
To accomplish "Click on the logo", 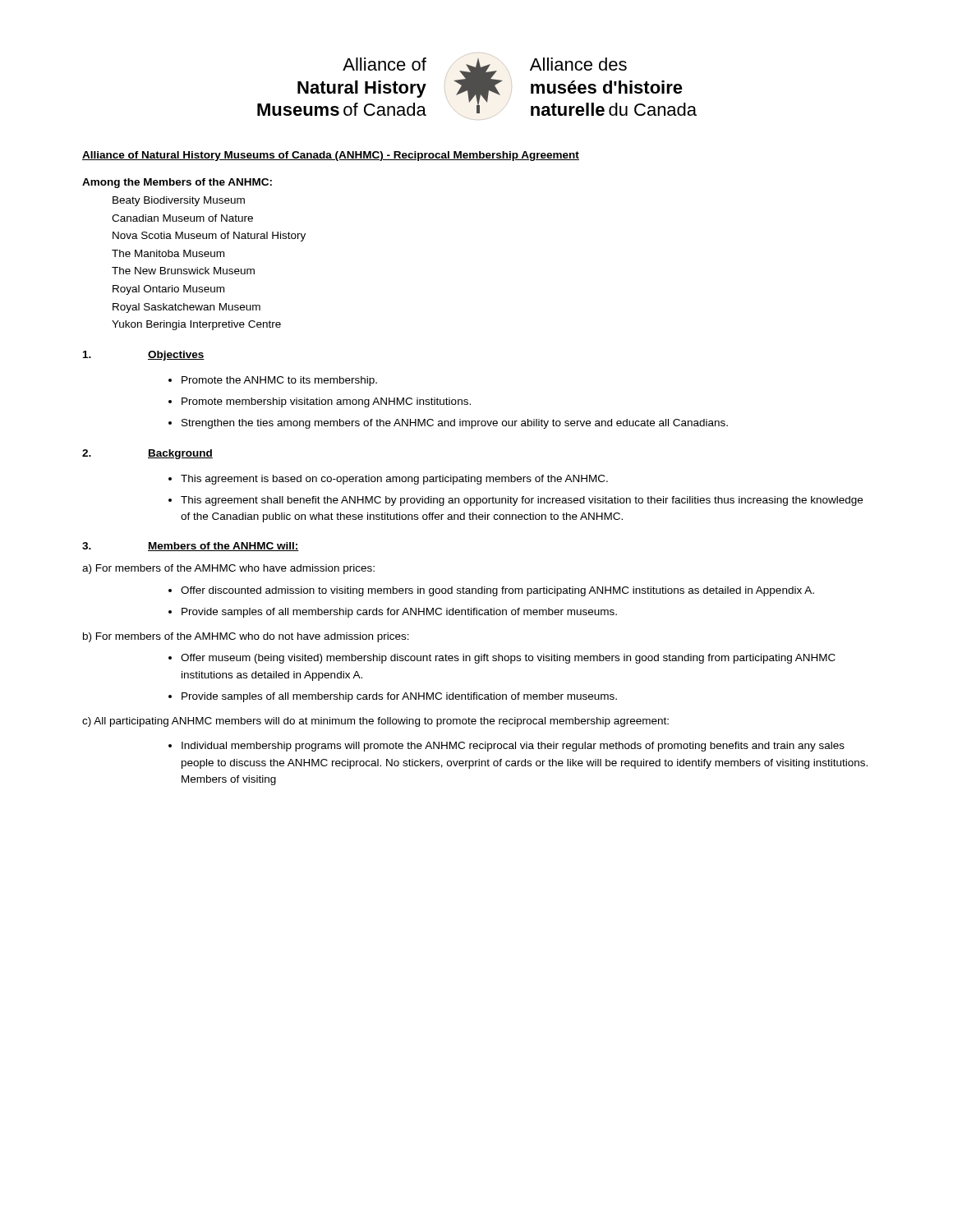I will (476, 87).
